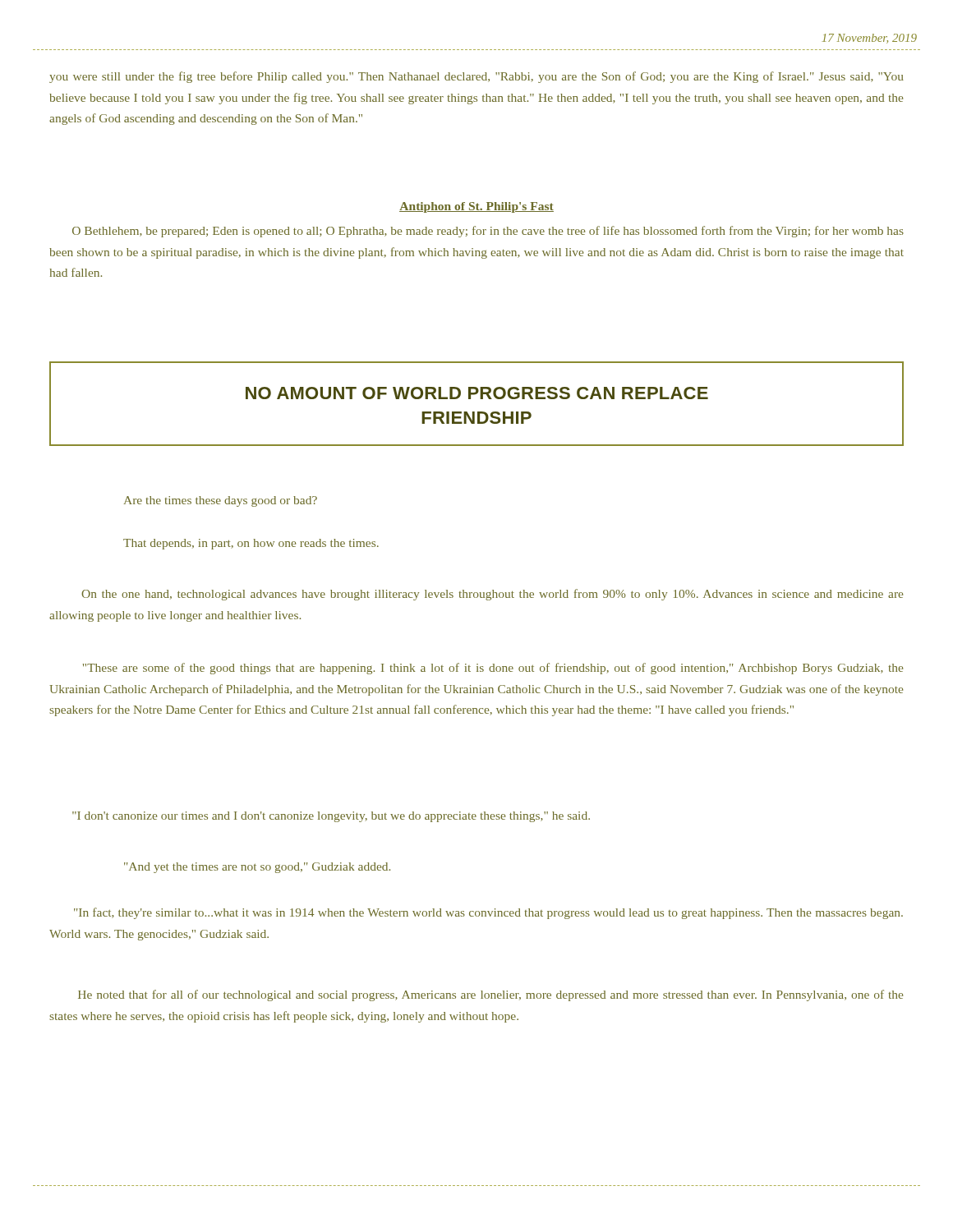Screen dimensions: 1232x953
Task: Click on the text block that reads ""These are some of the good"
Action: click(x=476, y=688)
